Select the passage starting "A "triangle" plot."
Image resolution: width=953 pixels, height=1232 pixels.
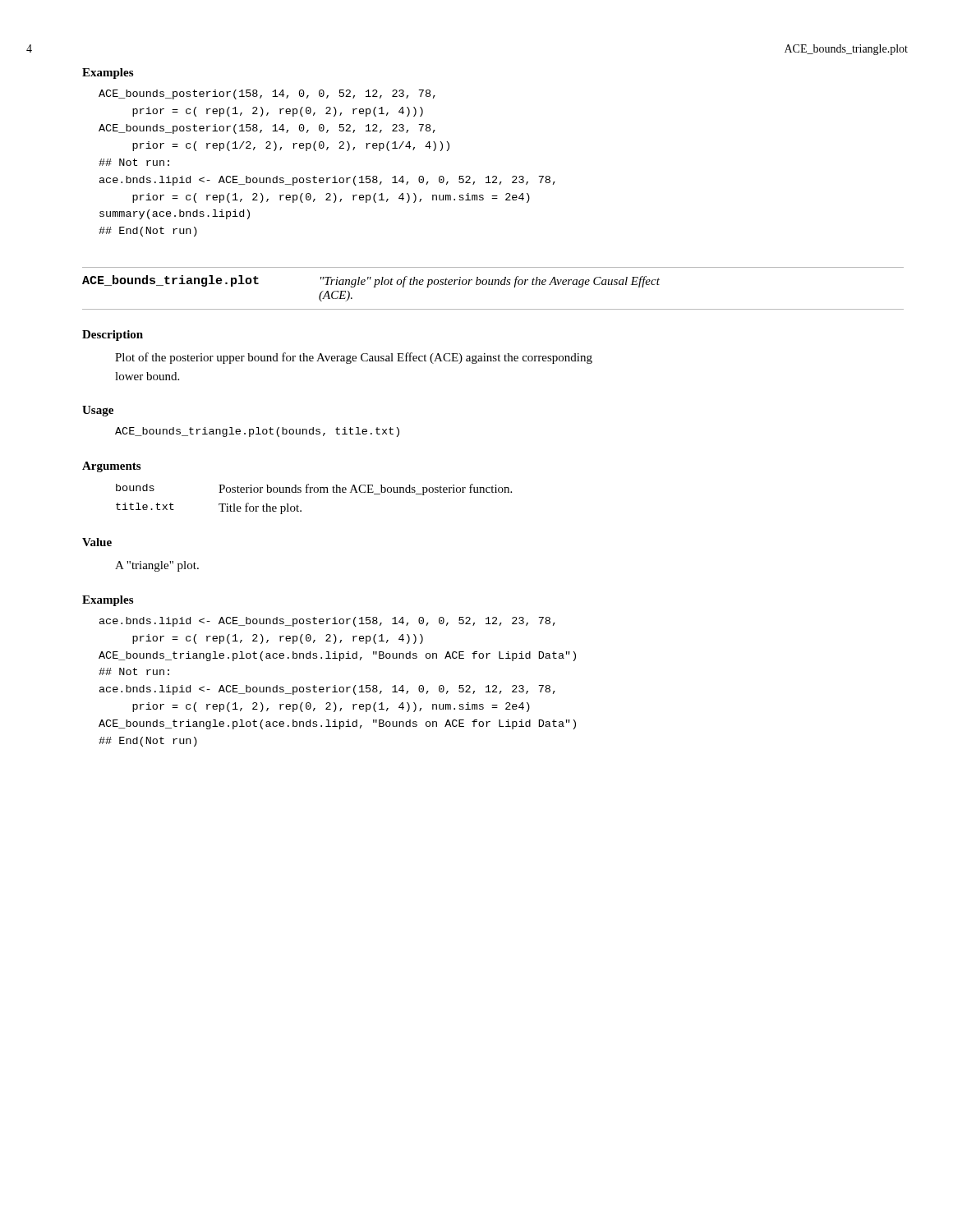tap(157, 565)
